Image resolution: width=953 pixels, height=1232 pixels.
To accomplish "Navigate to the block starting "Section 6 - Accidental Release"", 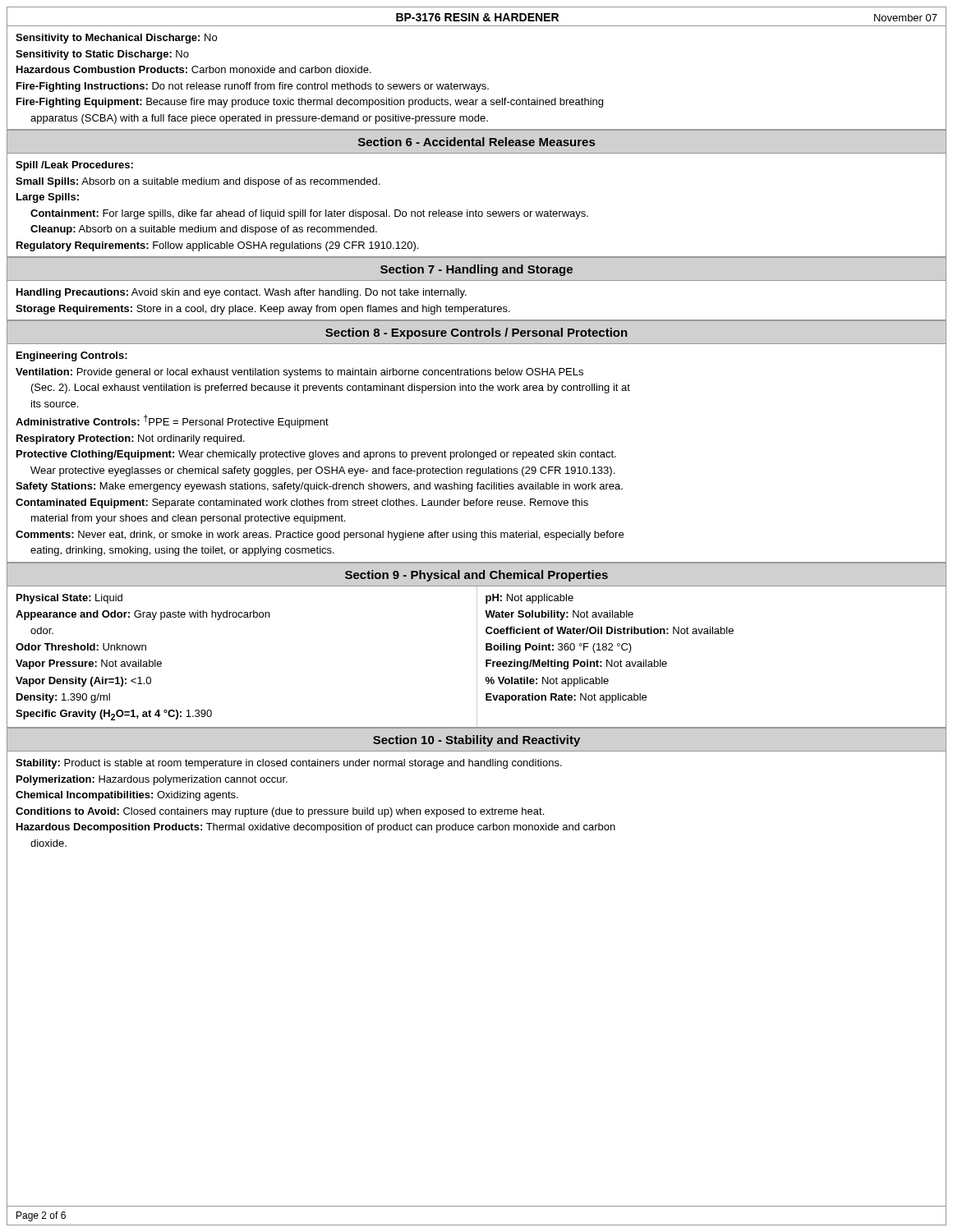I will click(x=476, y=142).
